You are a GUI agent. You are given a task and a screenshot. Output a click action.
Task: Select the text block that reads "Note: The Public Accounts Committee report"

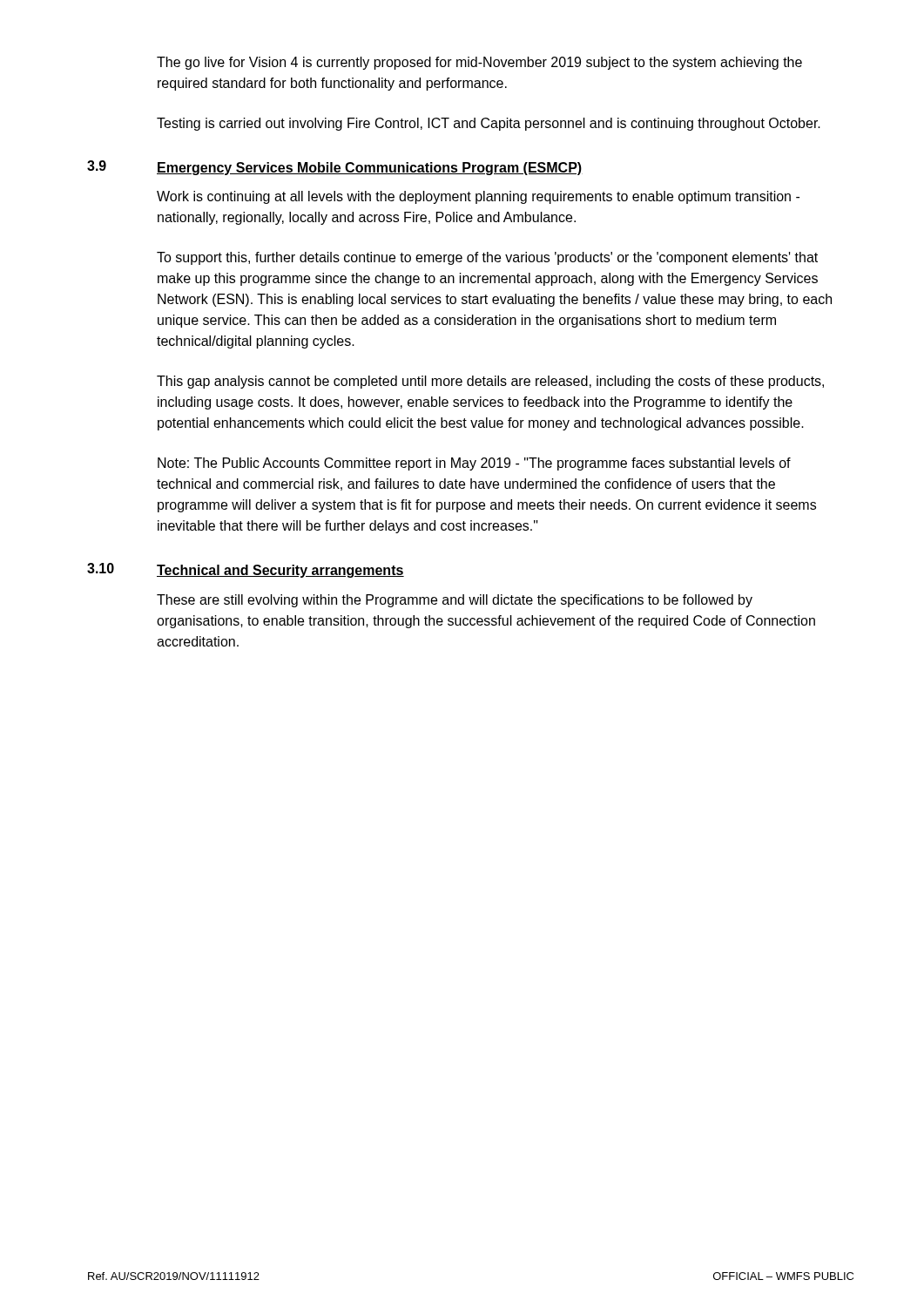(487, 495)
